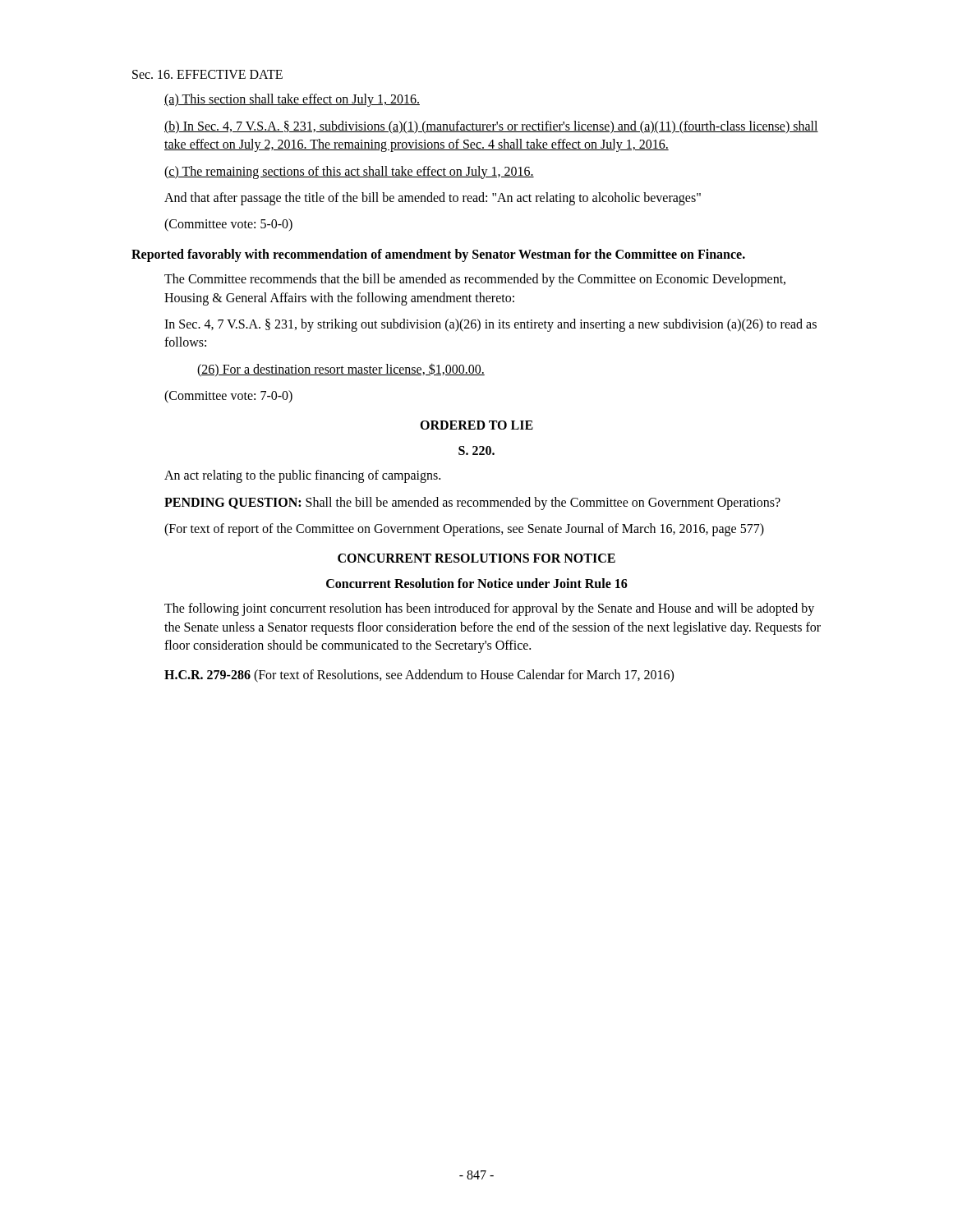The image size is (953, 1232).
Task: Navigate to the region starting "An act relating to the public financing"
Action: tap(302, 476)
